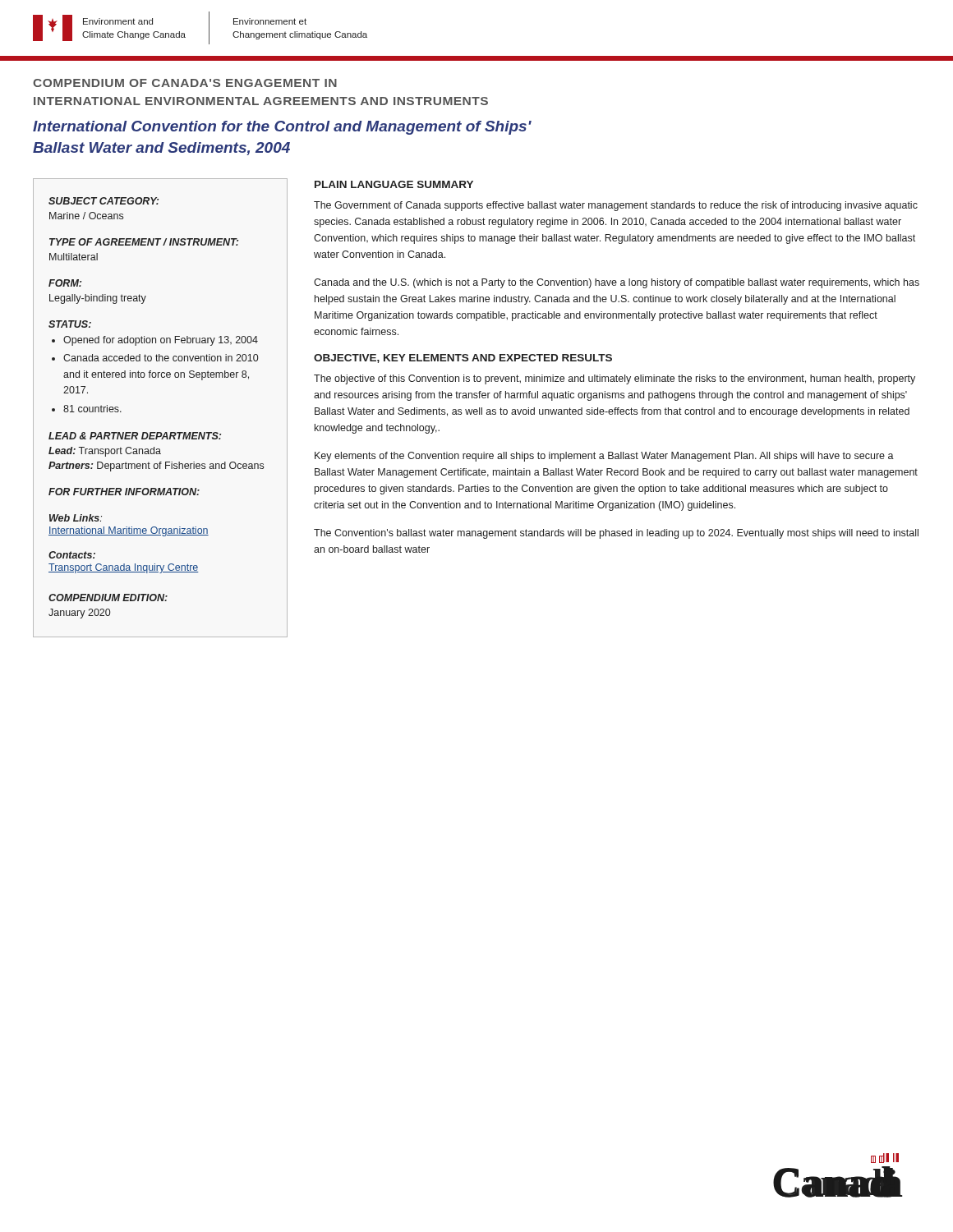953x1232 pixels.
Task: Find the section header that reads "PLAIN LANGUAGE SUMMARY"
Action: 394,184
